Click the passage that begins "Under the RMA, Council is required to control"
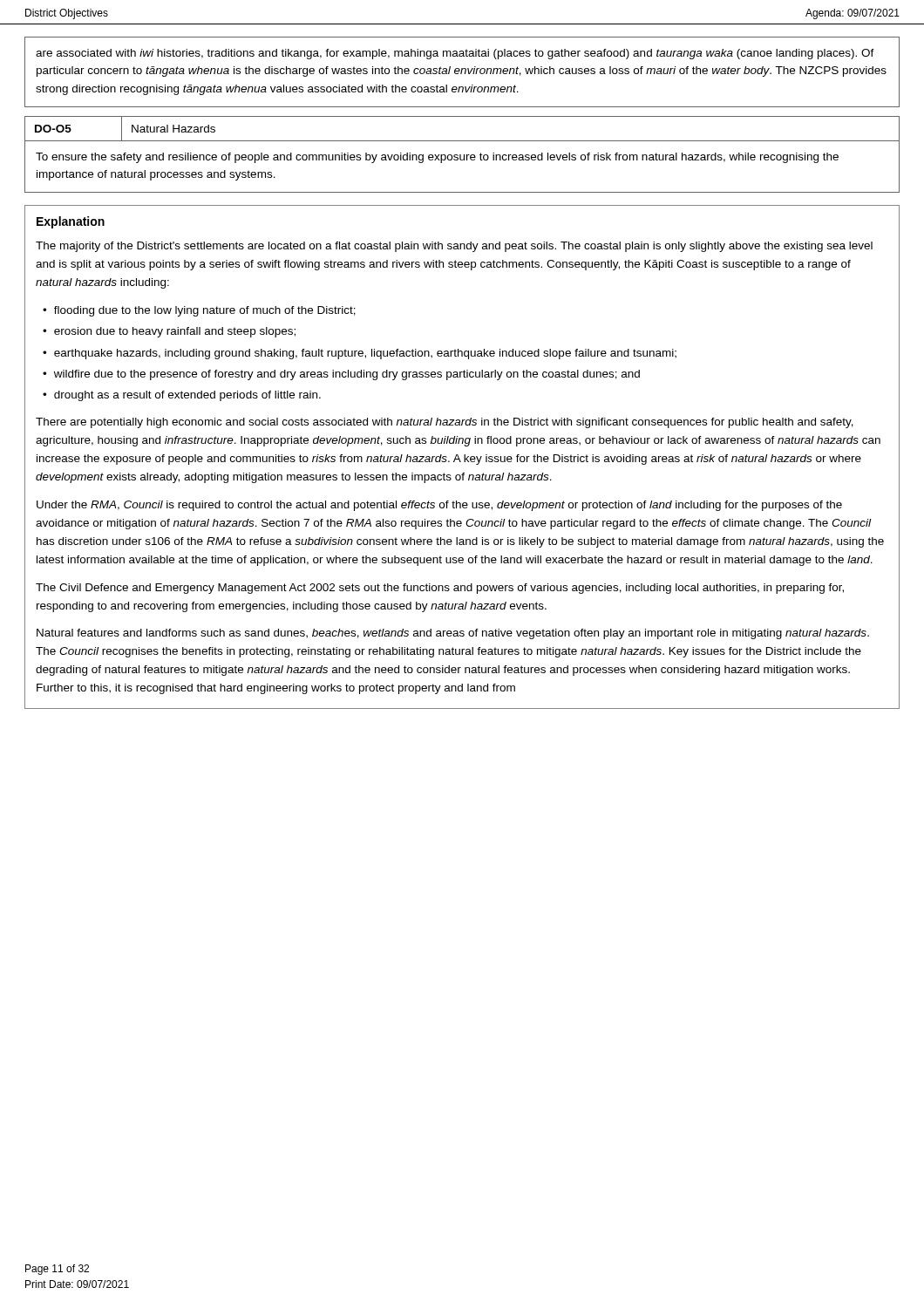Screen dimensions: 1308x924 tap(462, 533)
